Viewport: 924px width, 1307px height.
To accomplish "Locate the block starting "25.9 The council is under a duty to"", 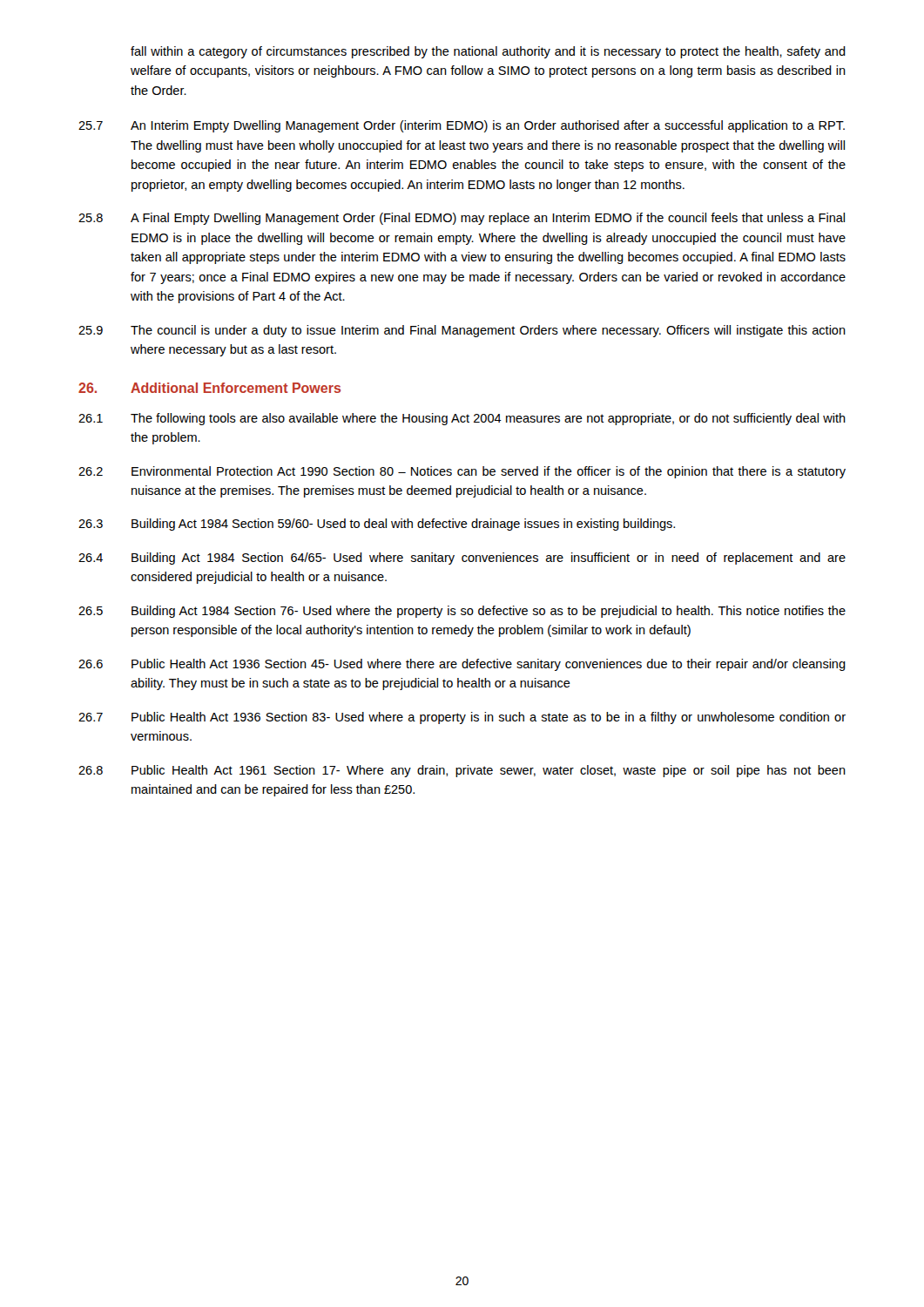I will [462, 340].
